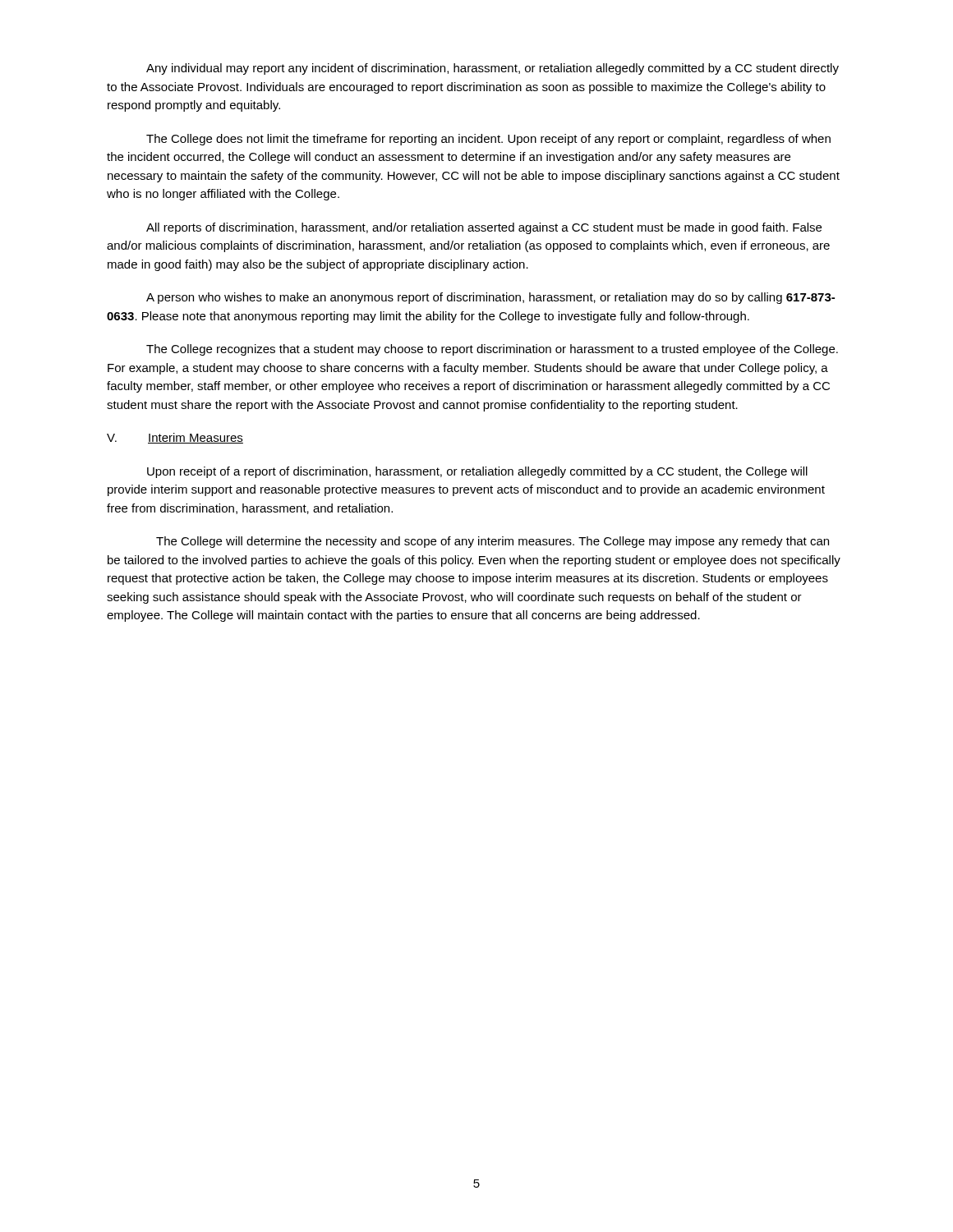Screen dimensions: 1232x953
Task: Navigate to the text starting "The College recognizes that a"
Action: [476, 377]
